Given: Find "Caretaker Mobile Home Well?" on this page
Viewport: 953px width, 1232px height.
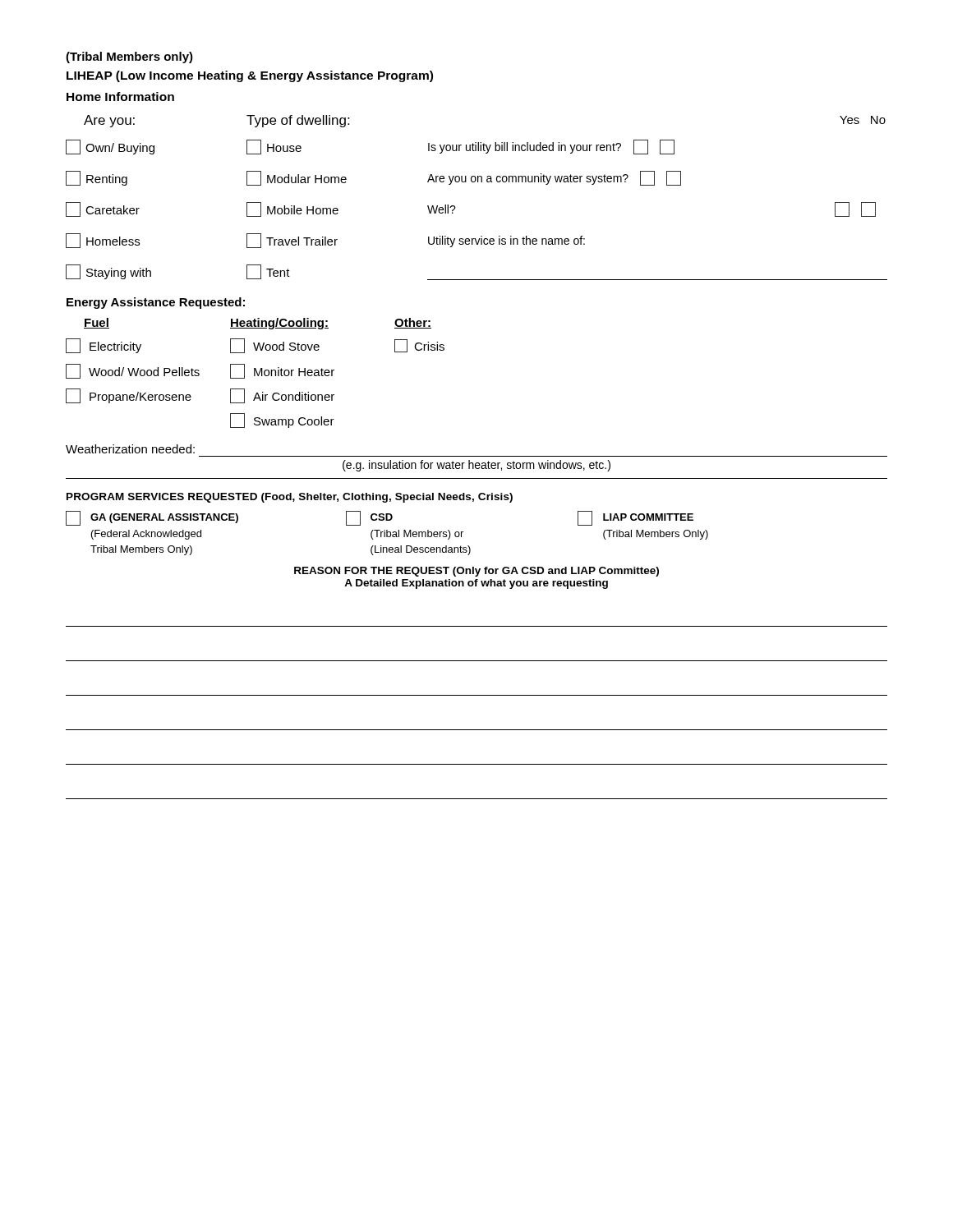Looking at the screenshot, I should [103, 209].
